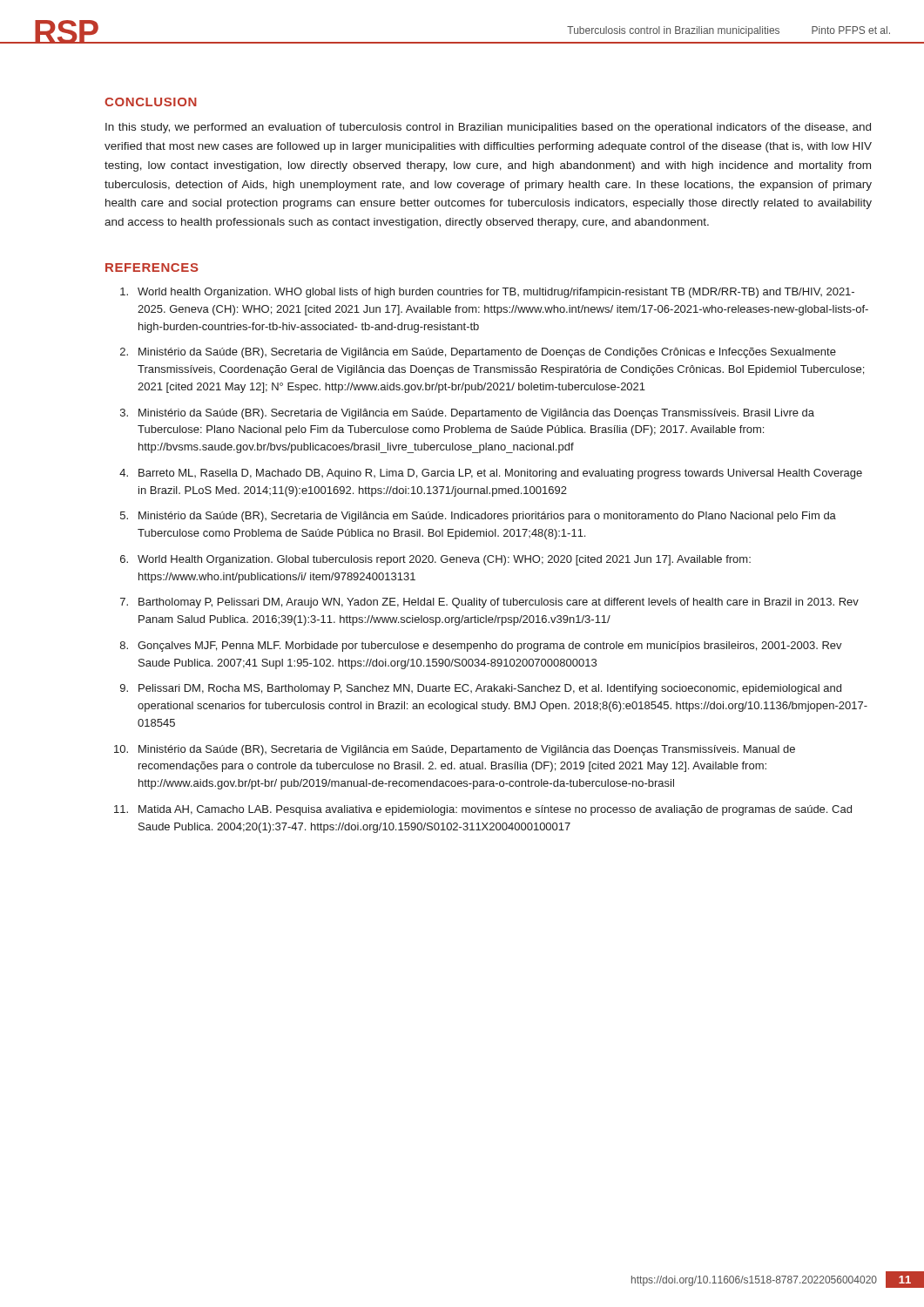The width and height of the screenshot is (924, 1307).
Task: Locate the region starting "11. Matida AH, Camacho LAB. Pesquisa avaliativa"
Action: (x=488, y=818)
